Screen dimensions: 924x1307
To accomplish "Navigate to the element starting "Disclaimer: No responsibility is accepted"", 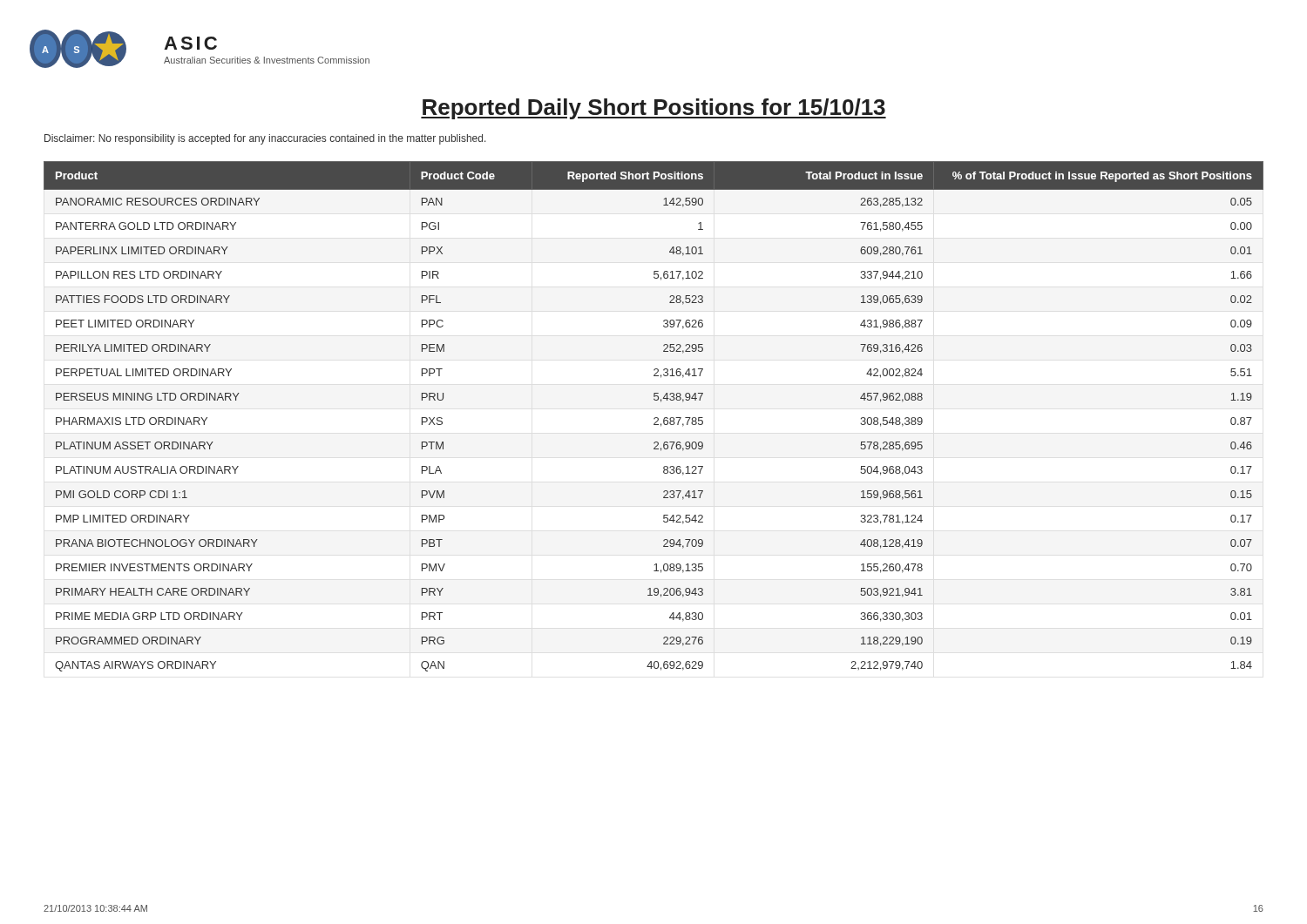I will 265,139.
